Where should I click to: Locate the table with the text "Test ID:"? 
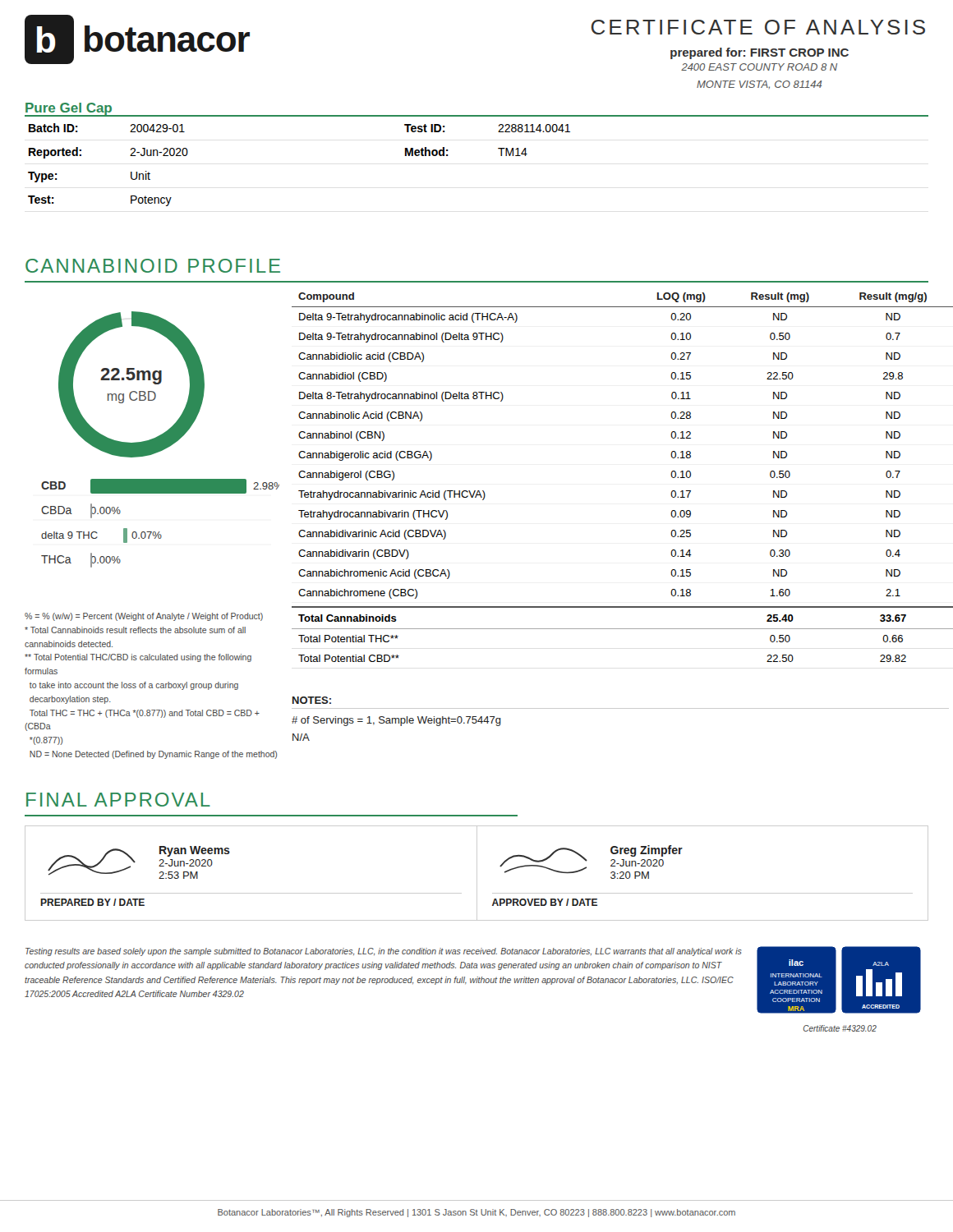[476, 163]
